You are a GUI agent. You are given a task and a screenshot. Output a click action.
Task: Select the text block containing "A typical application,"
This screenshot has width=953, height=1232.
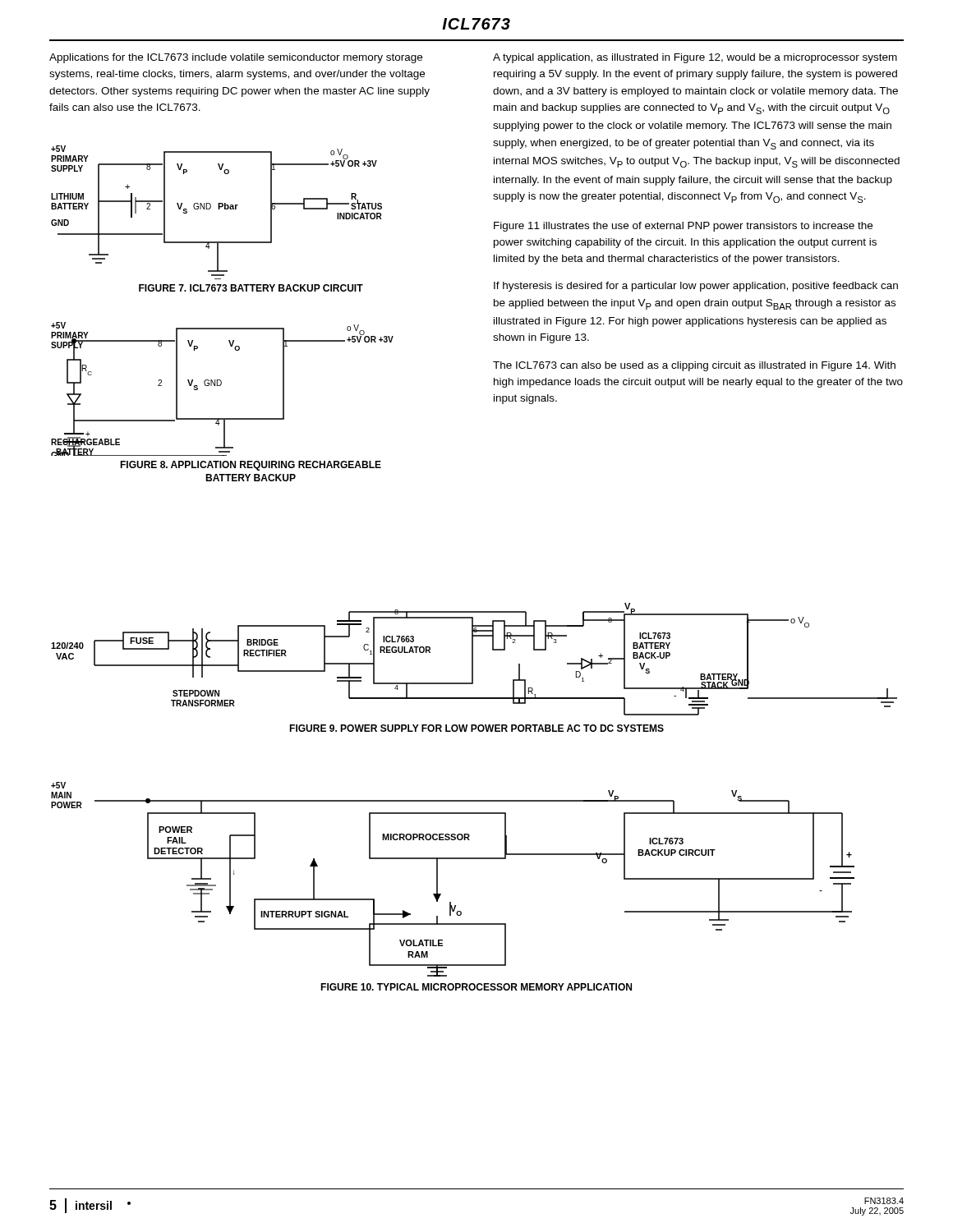(x=697, y=128)
